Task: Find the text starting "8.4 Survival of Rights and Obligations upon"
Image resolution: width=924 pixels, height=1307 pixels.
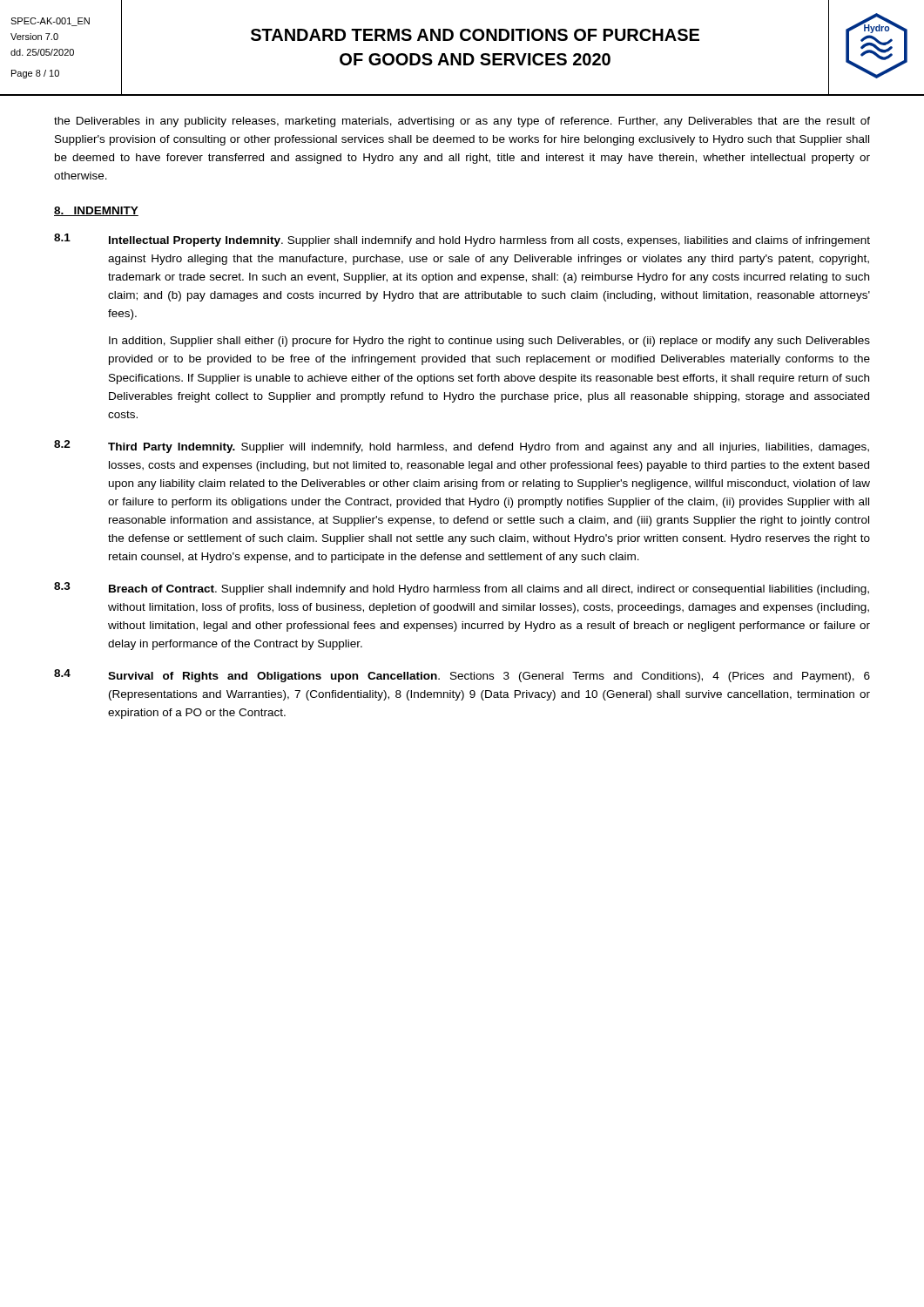Action: pos(462,694)
